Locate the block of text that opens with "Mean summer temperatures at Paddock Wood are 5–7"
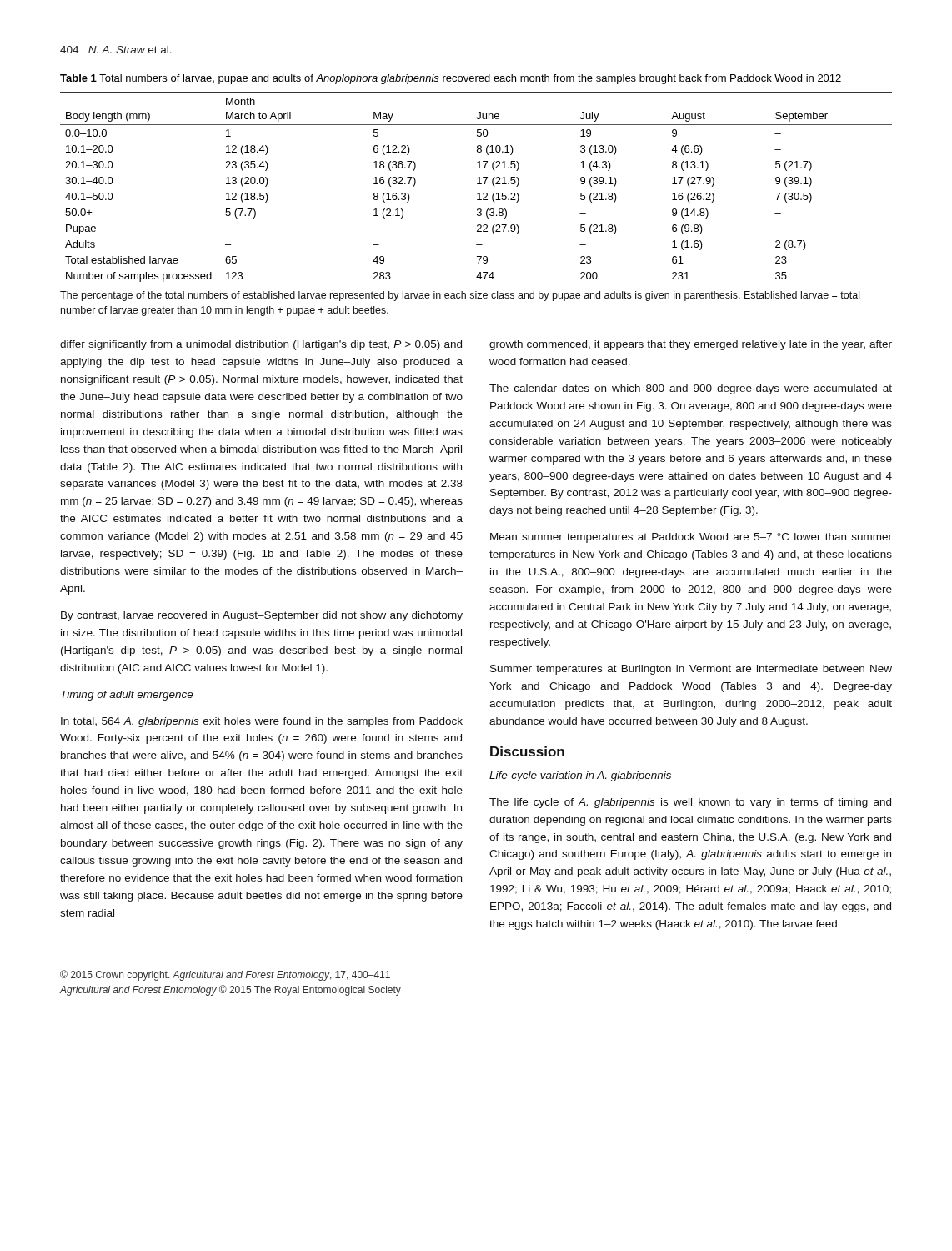The image size is (952, 1251). 691,589
